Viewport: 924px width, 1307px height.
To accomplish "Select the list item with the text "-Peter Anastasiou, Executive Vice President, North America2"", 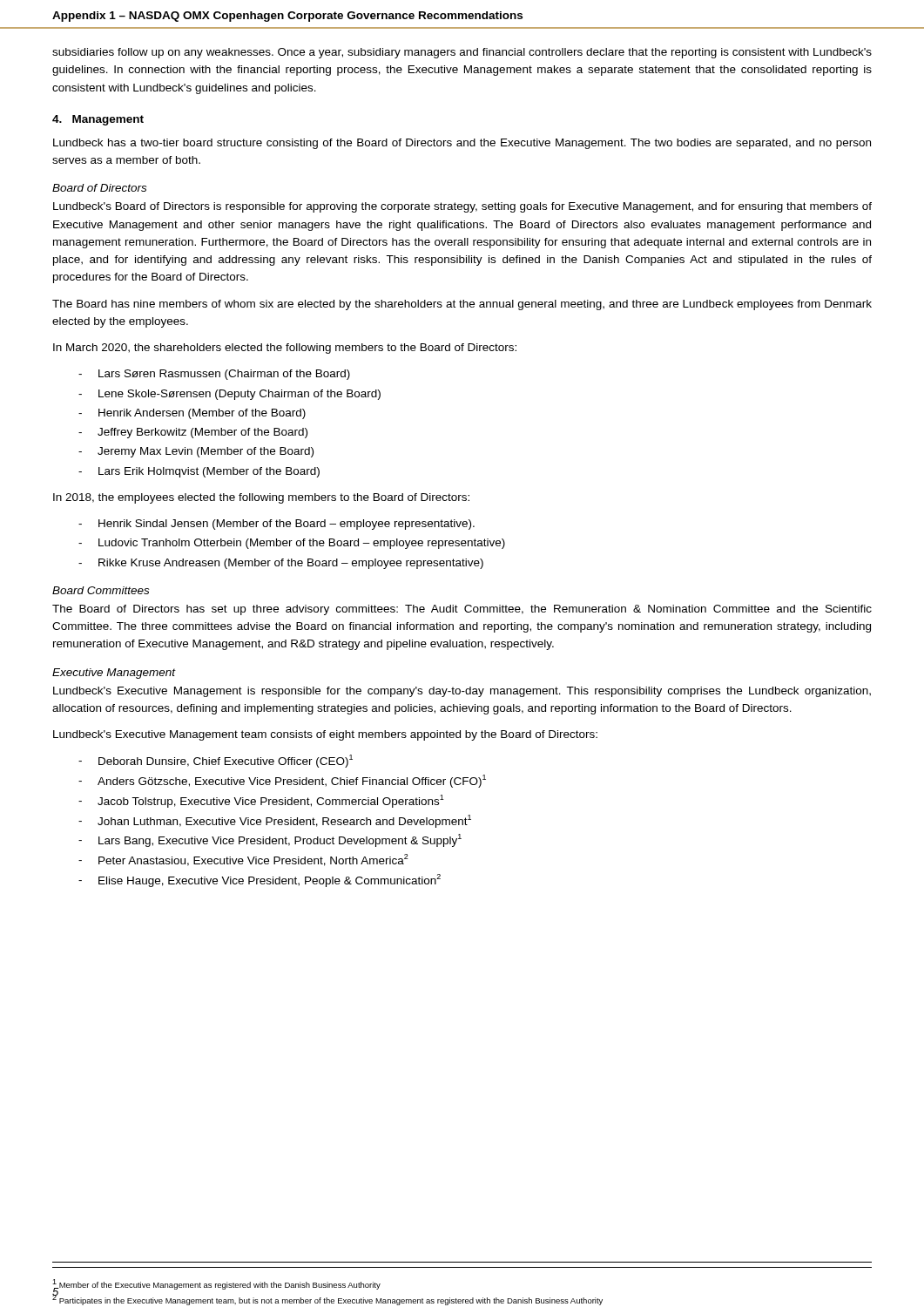I will [243, 860].
